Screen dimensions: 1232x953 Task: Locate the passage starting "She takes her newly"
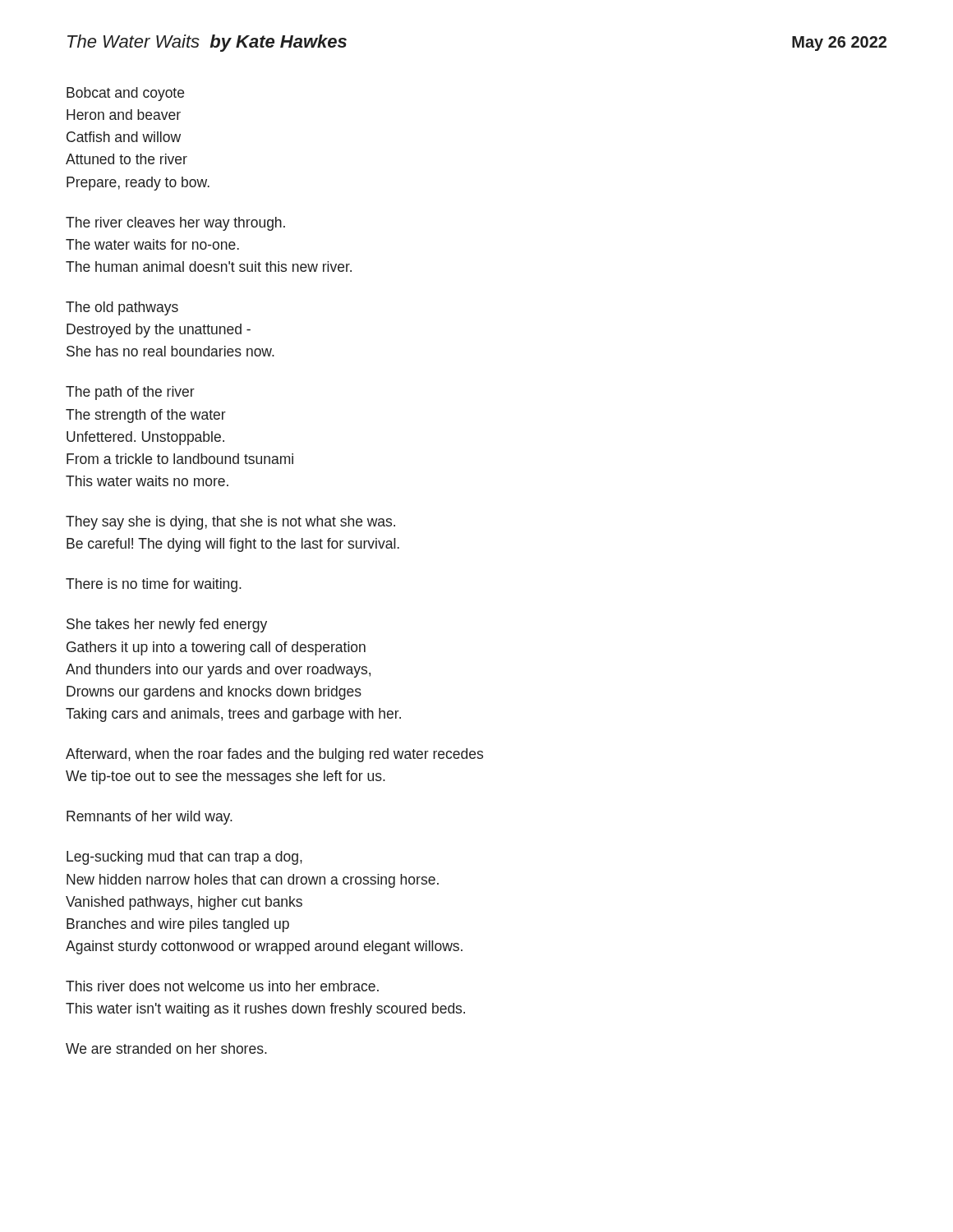tap(167, 625)
